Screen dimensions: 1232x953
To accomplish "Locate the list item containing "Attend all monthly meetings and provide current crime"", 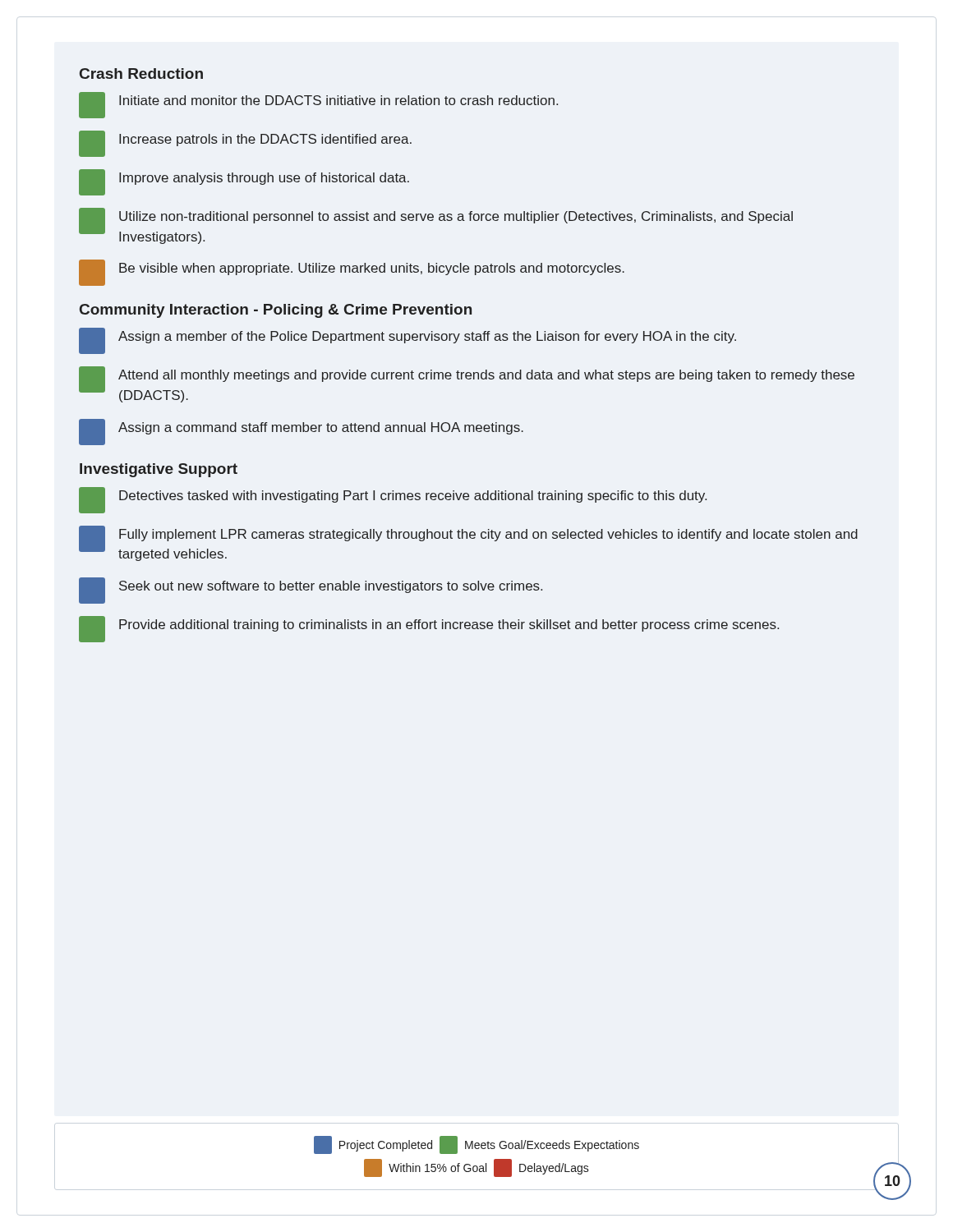I will (x=476, y=386).
